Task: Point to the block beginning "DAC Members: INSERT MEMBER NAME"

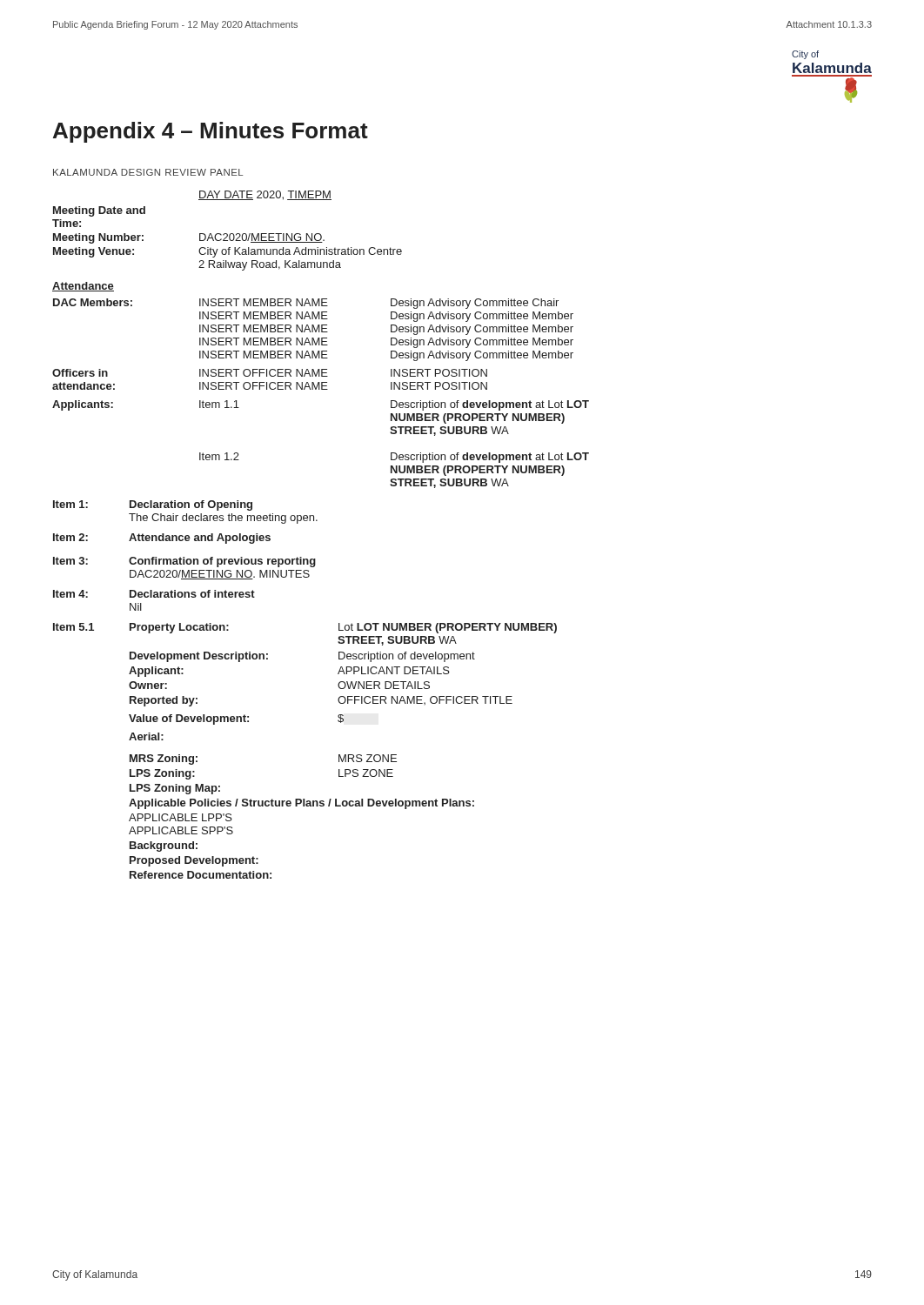Action: [313, 328]
